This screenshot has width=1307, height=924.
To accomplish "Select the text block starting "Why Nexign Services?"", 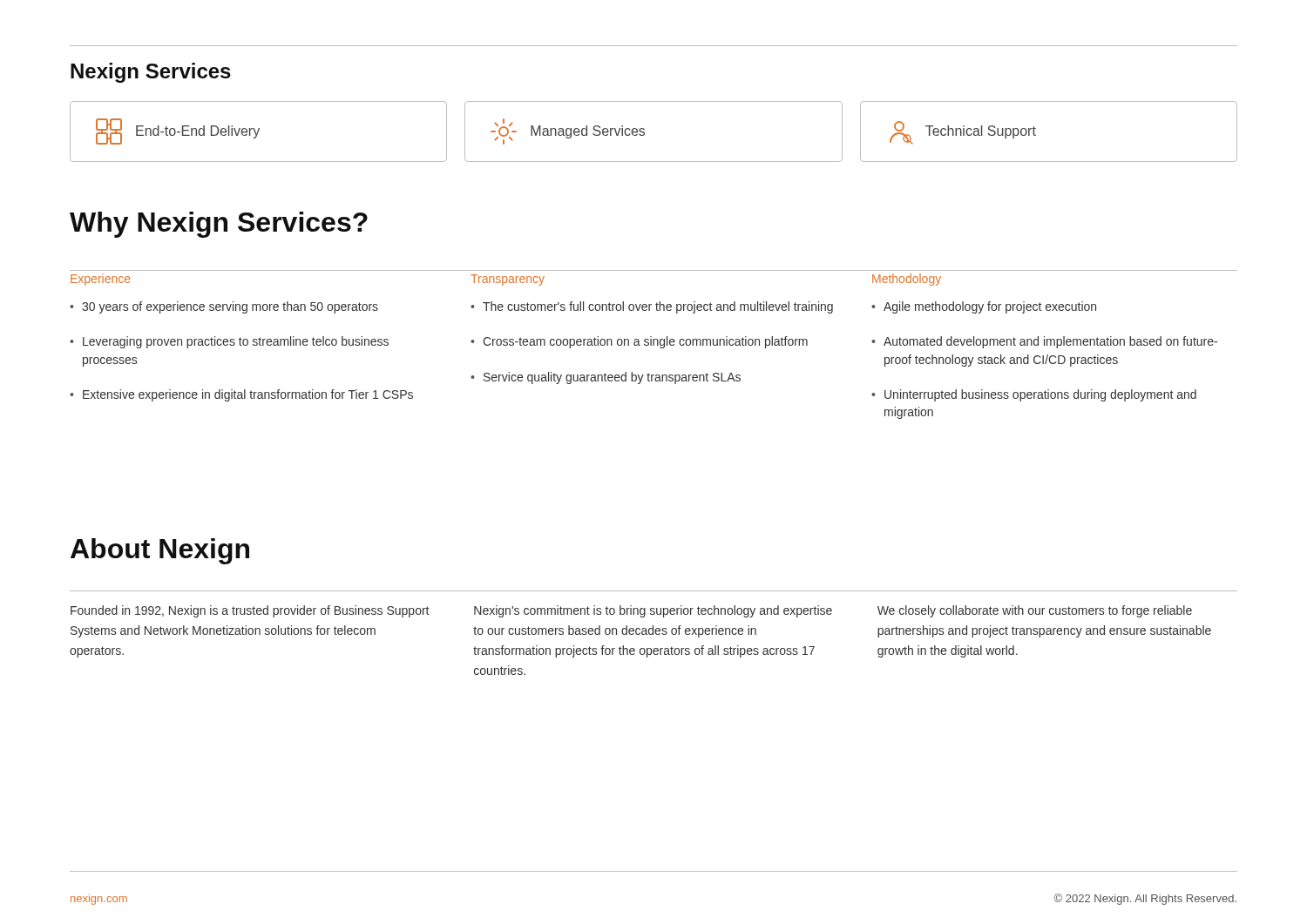I will point(219,222).
